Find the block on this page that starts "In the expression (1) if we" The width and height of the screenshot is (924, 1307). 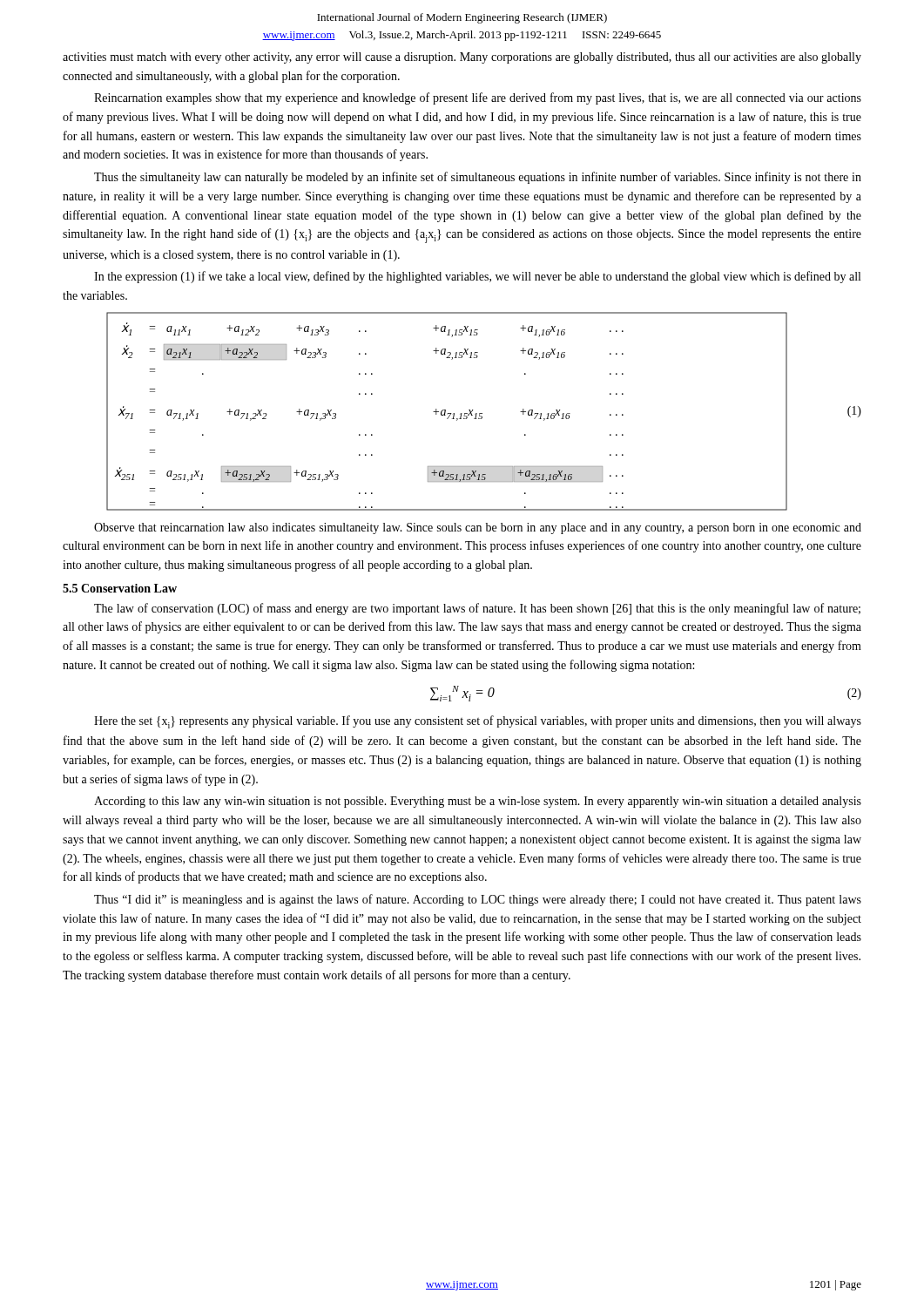[x=462, y=287]
